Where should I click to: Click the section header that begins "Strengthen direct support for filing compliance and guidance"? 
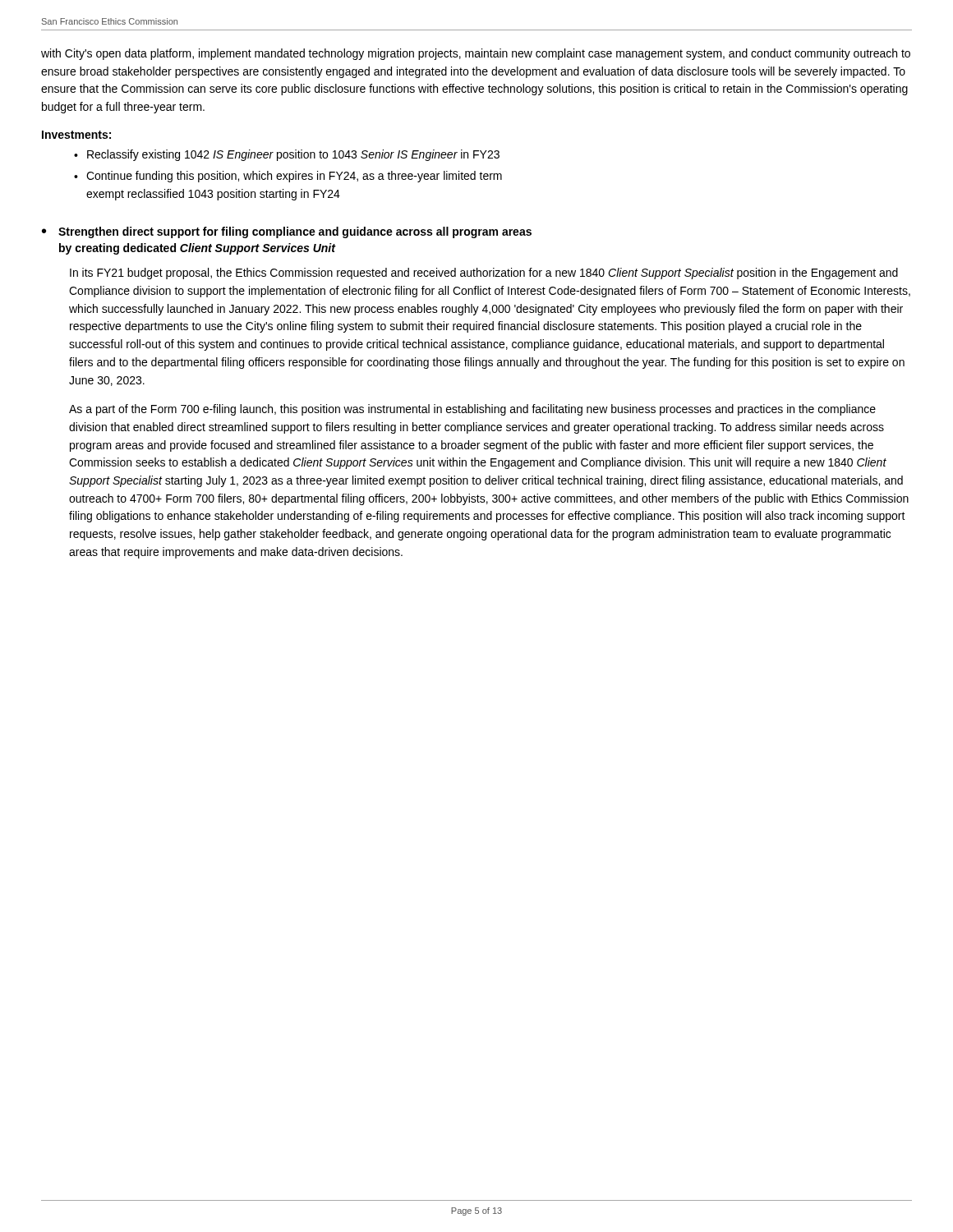[295, 240]
